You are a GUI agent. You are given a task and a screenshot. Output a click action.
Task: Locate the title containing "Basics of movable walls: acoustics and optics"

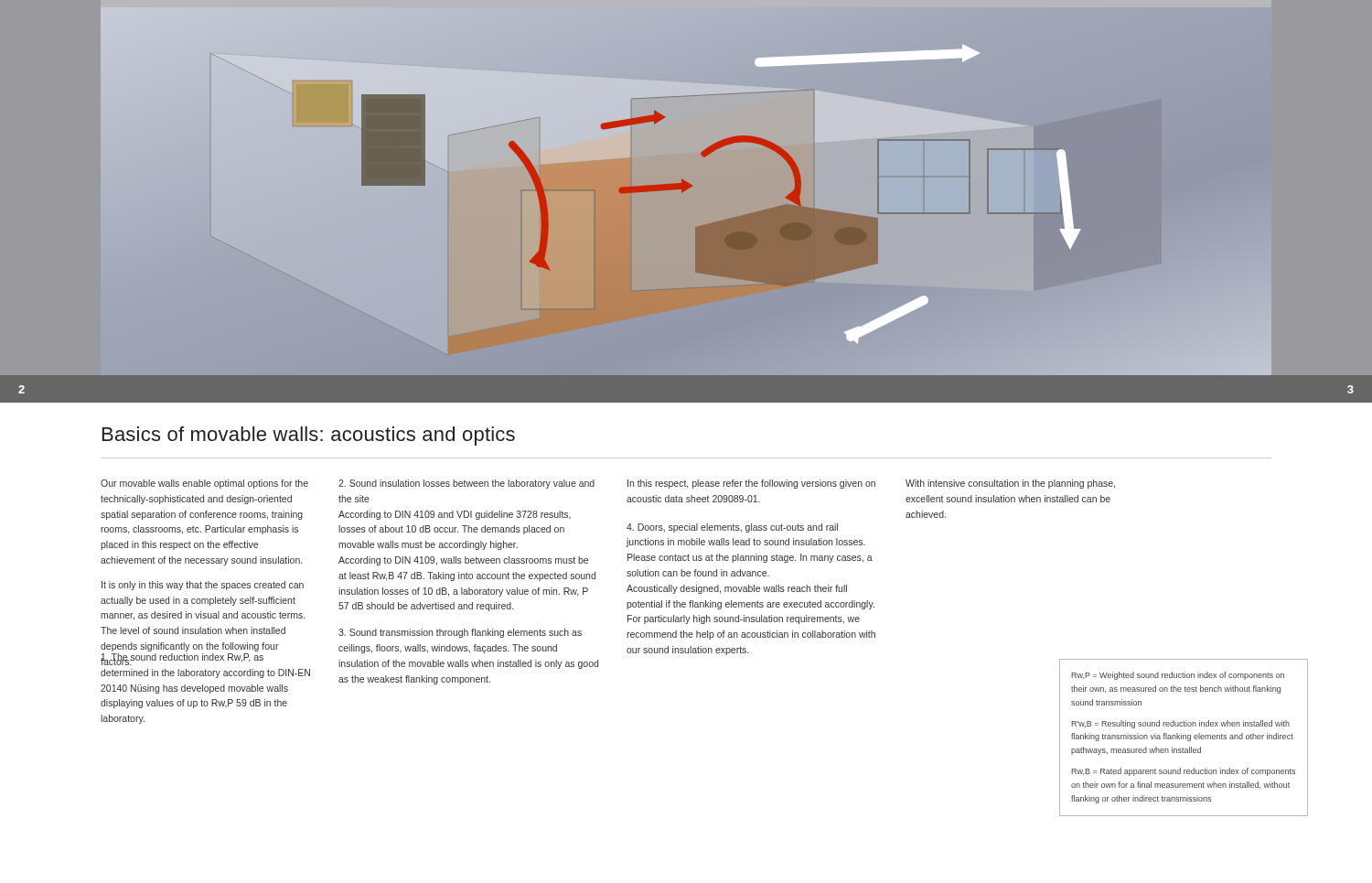308,434
